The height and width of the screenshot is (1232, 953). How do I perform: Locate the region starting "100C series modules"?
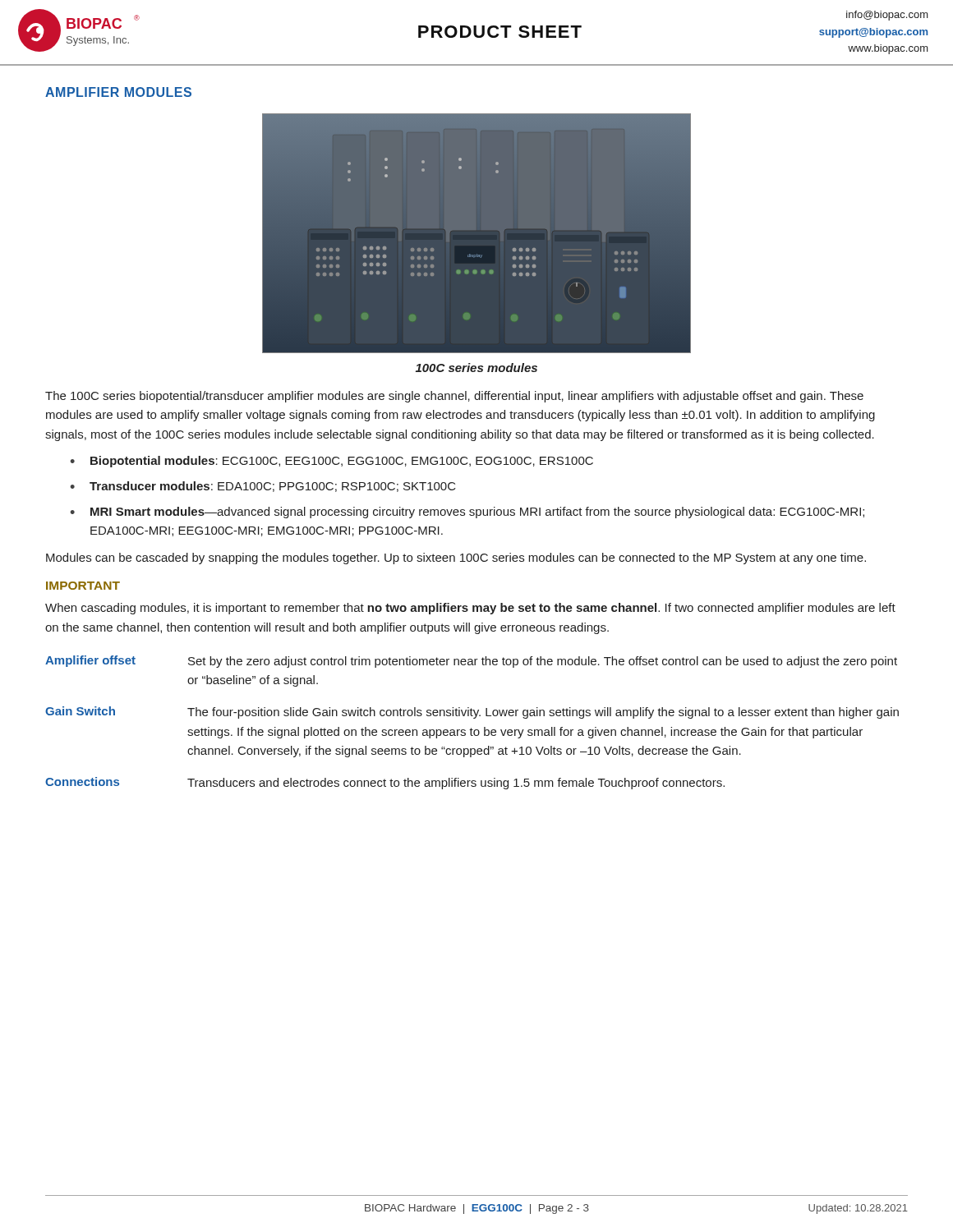click(476, 368)
